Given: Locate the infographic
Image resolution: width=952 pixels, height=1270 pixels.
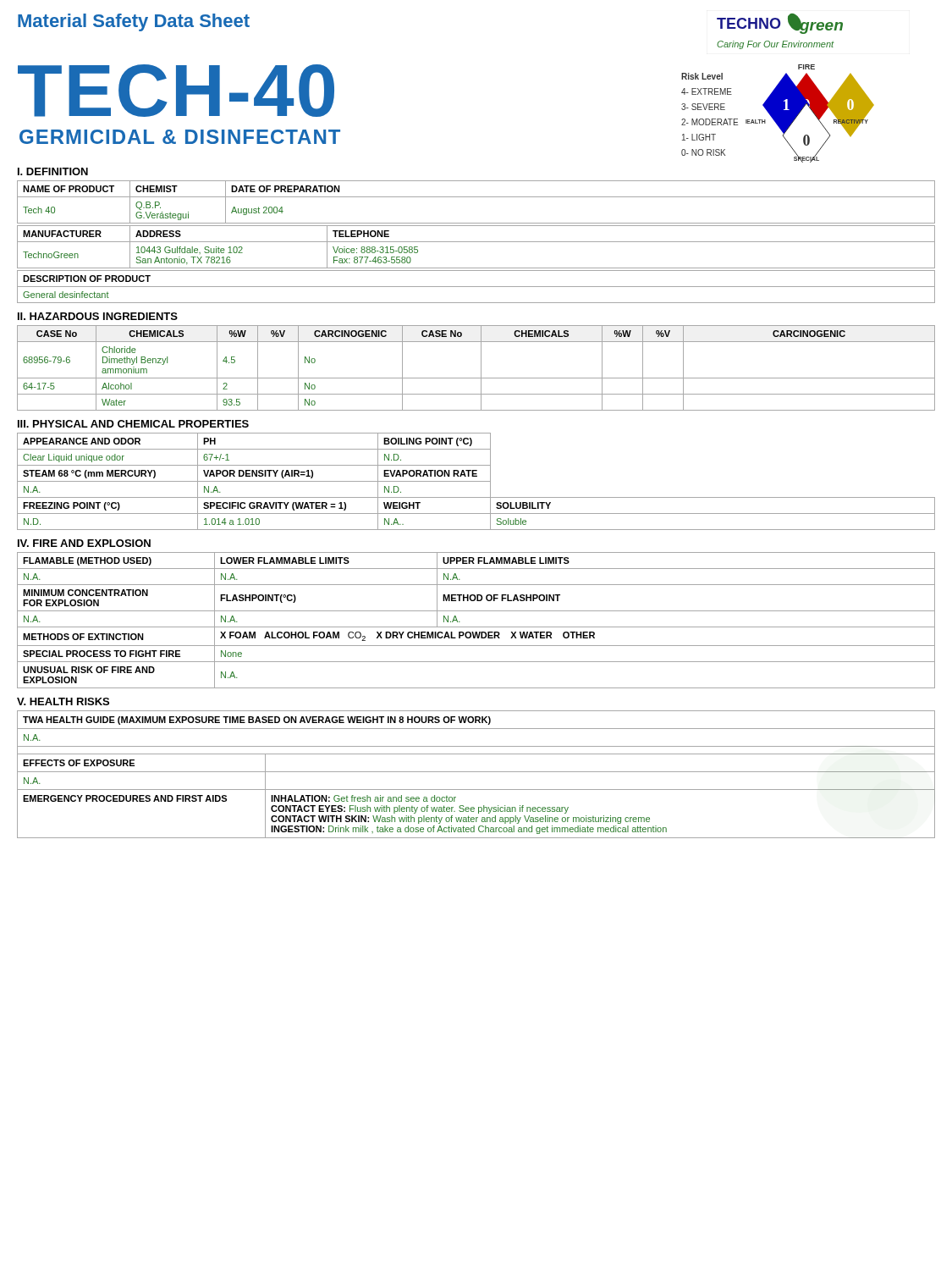Looking at the screenshot, I should 808,113.
